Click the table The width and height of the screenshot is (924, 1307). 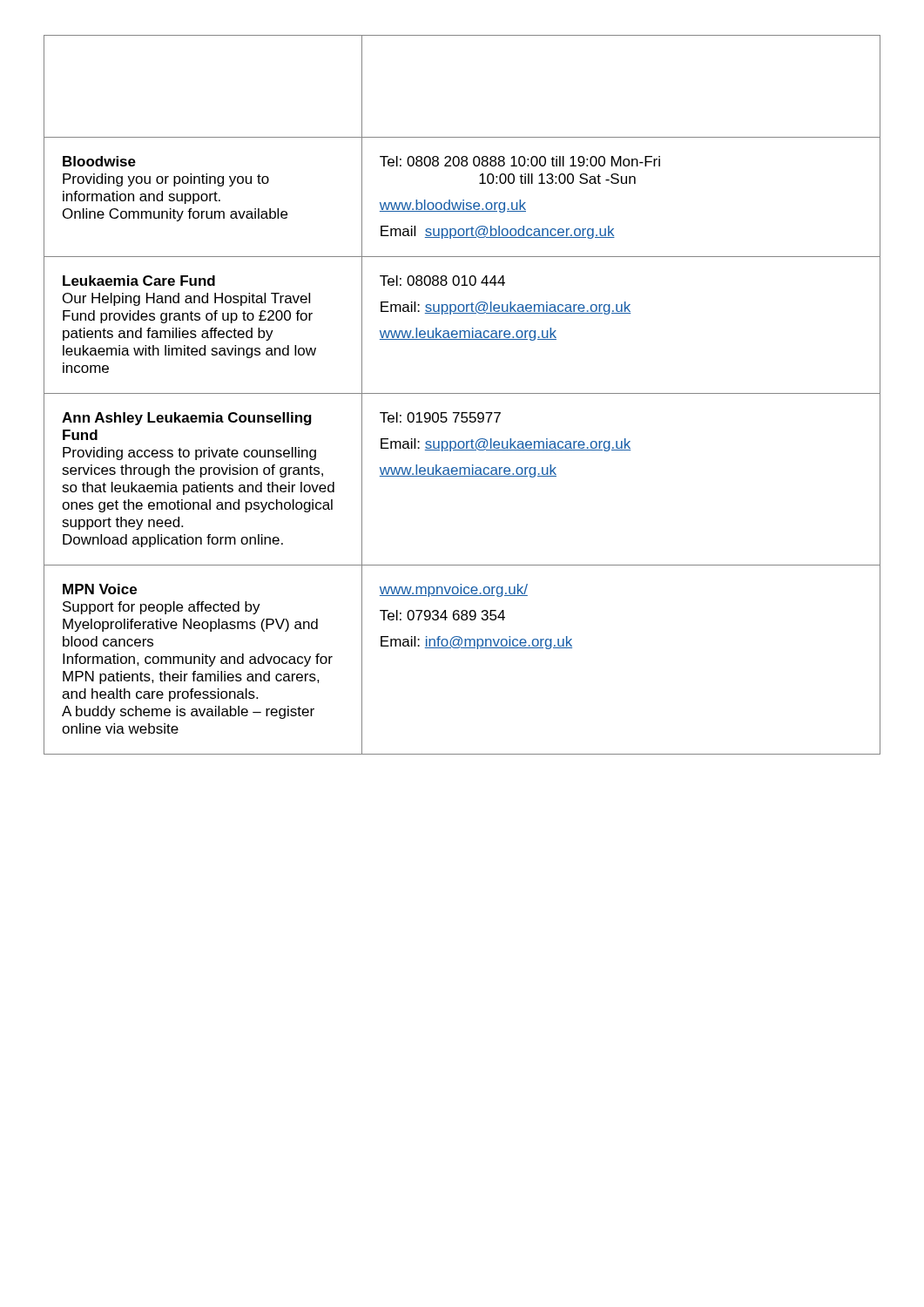(x=462, y=395)
